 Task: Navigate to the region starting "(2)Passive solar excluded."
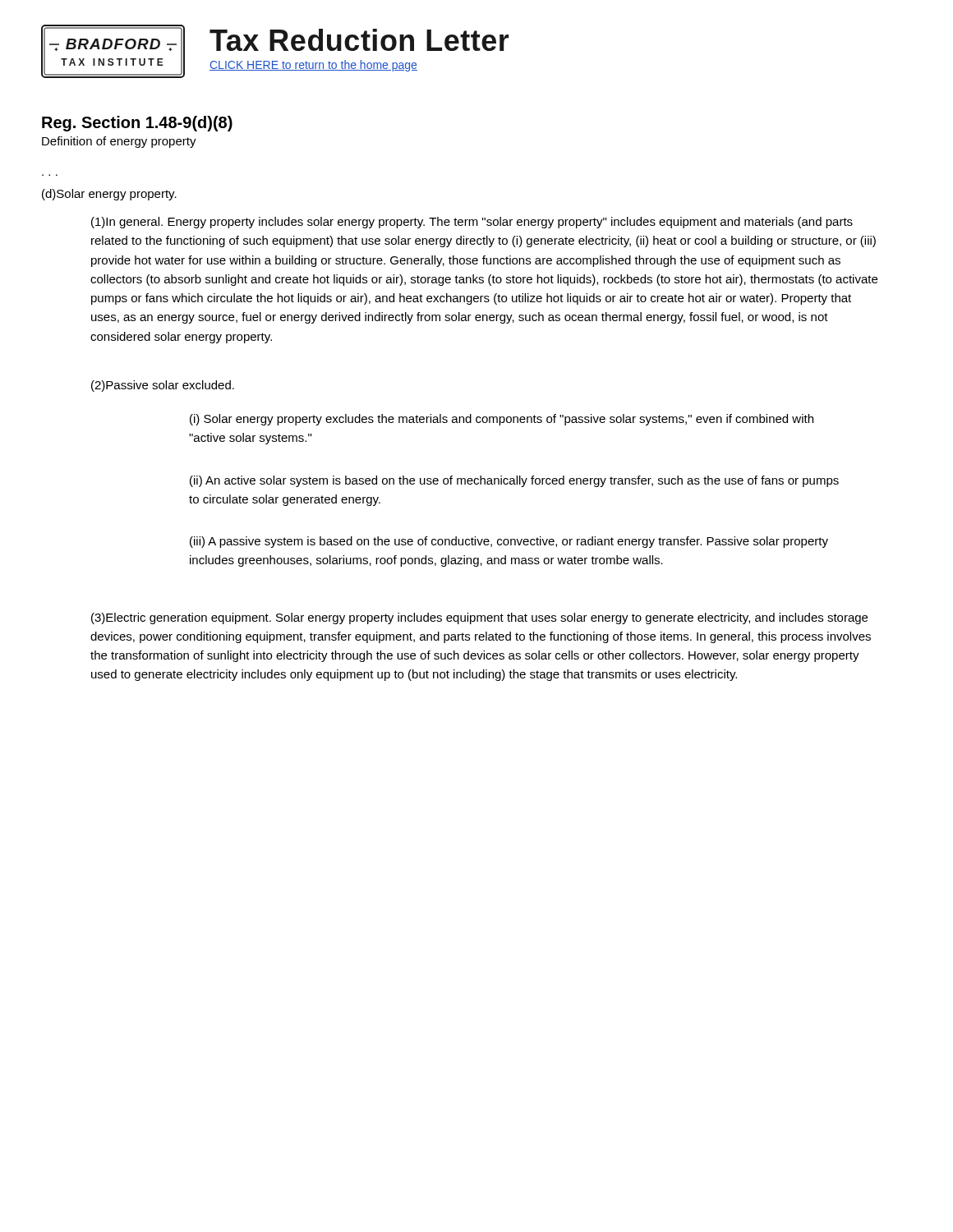(163, 386)
